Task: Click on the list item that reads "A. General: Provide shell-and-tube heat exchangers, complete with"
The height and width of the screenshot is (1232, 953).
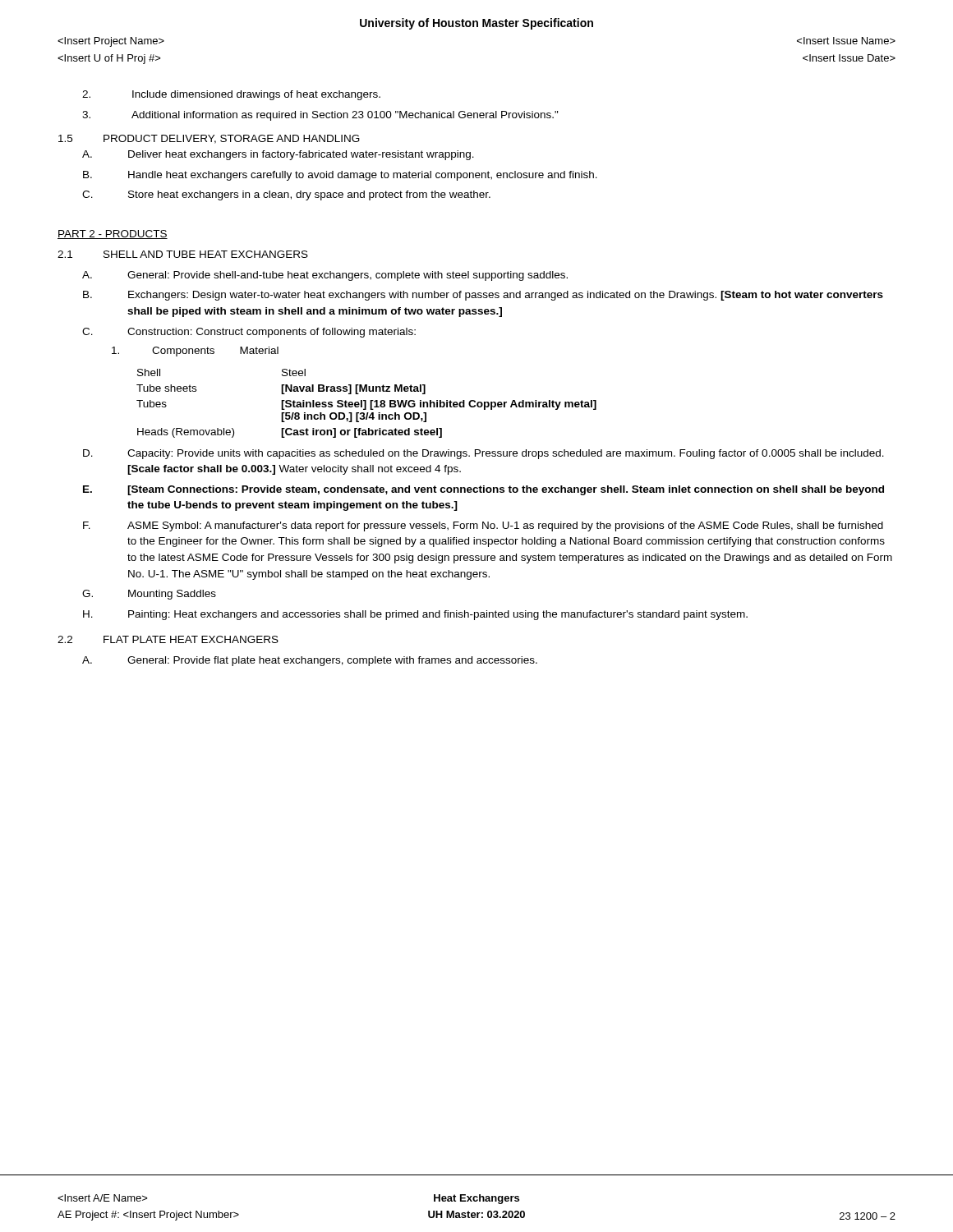Action: click(x=485, y=275)
